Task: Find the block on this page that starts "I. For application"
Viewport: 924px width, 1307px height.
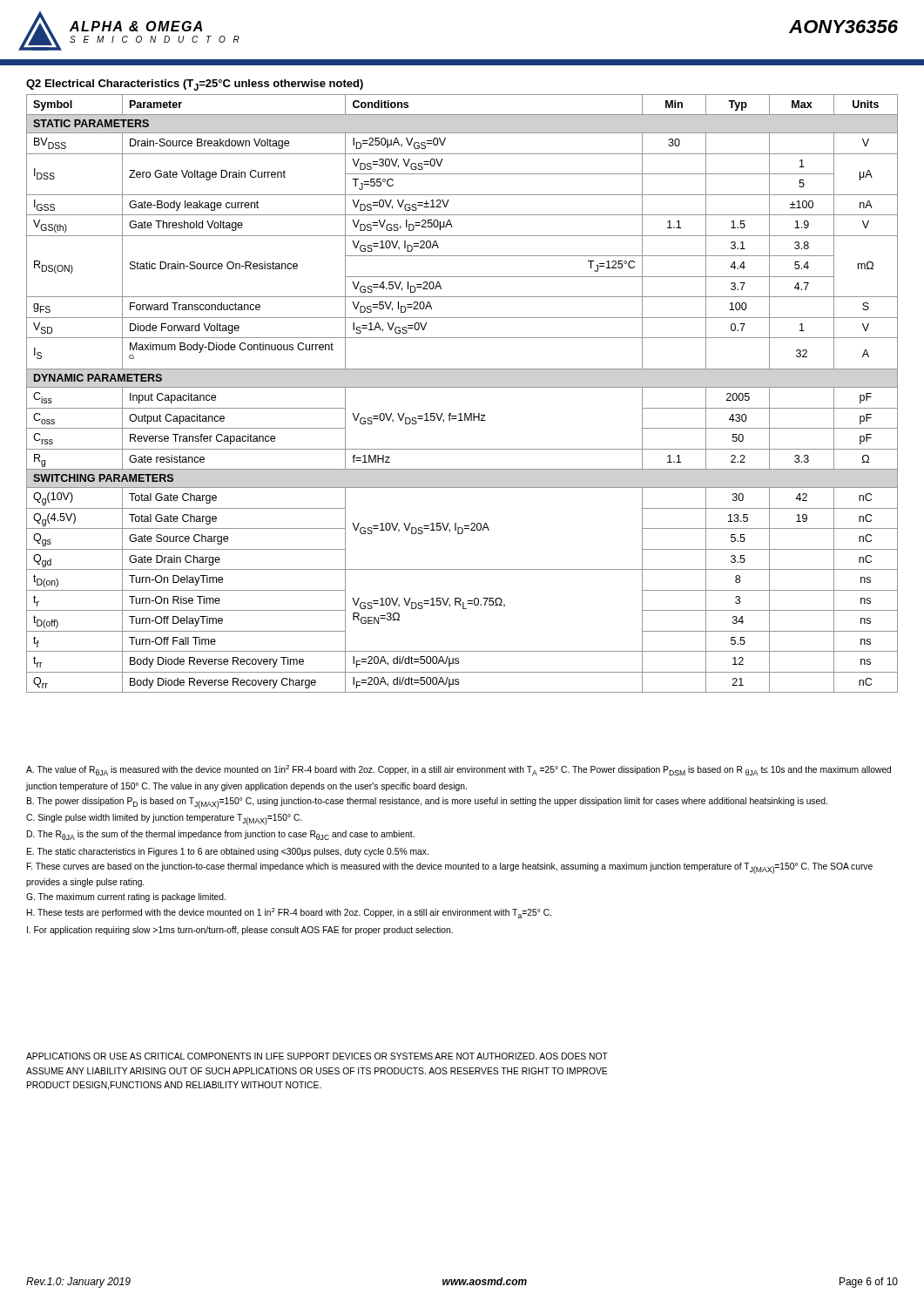Action: click(x=240, y=930)
